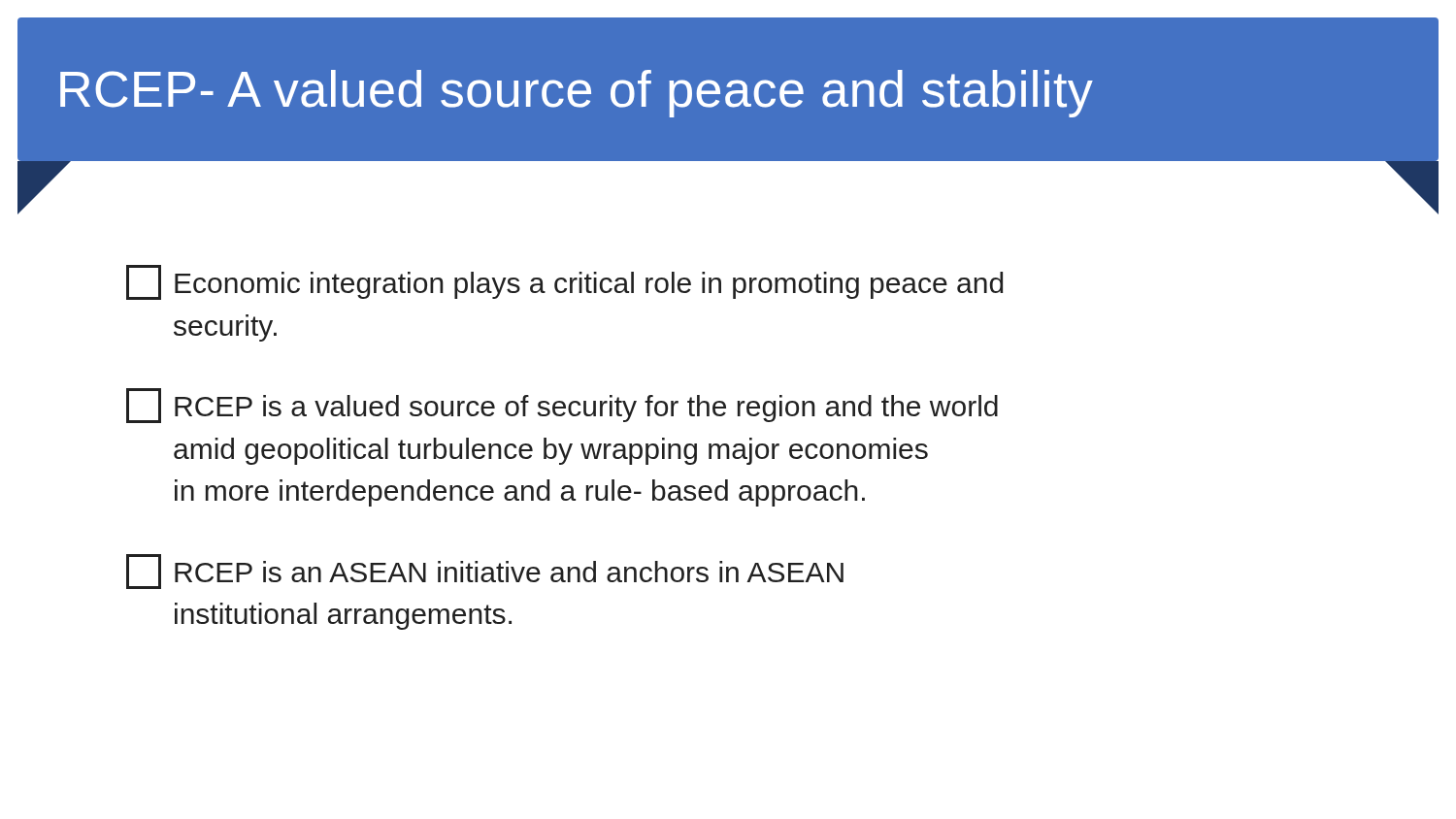Viewport: 1456px width, 819px height.
Task: Locate the list item containing "RCEP is an ASEAN initiative"
Action: coord(486,593)
